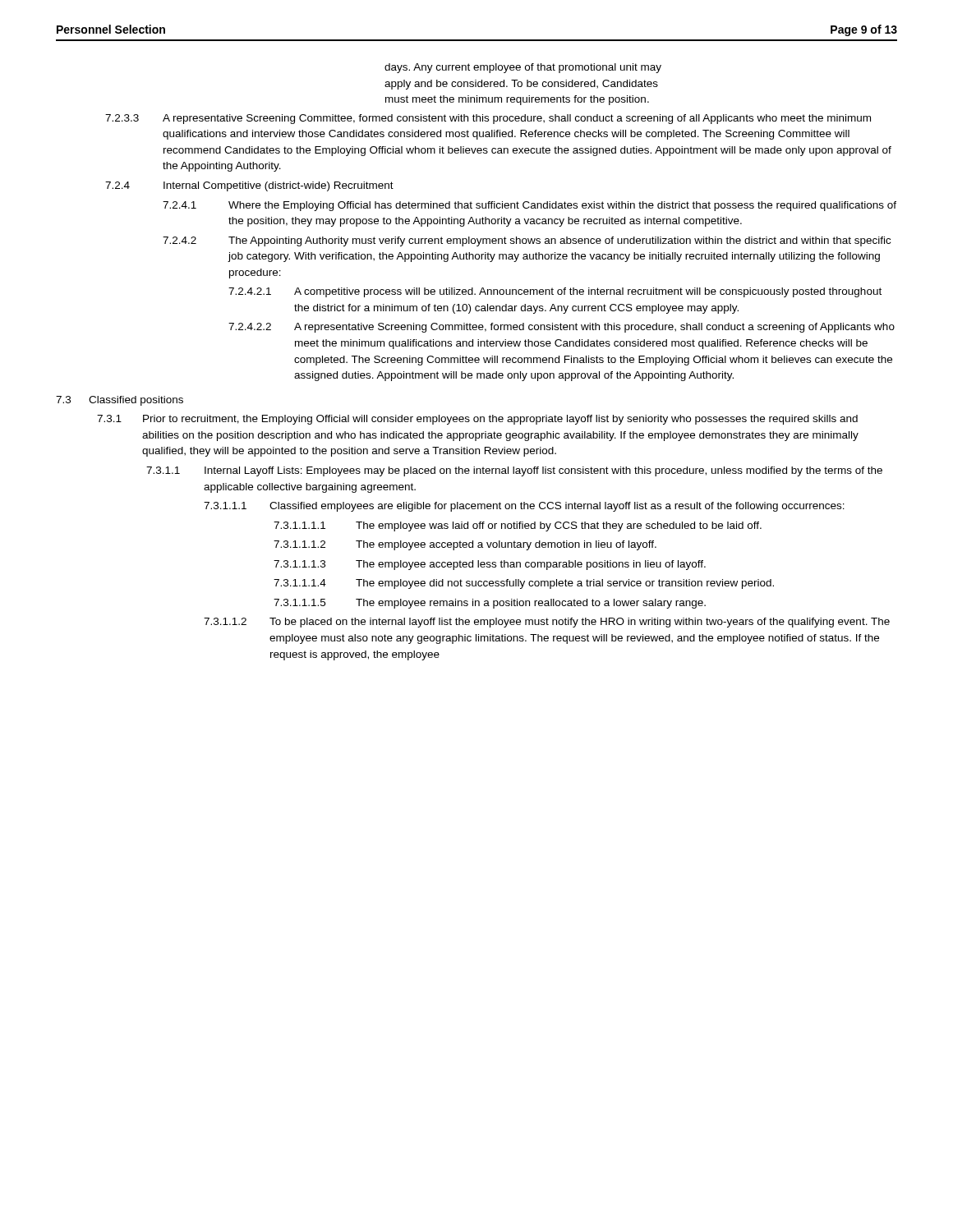Find the list item with the text "7.2.4.1 Where the Employing Official"
Screen dimensions: 1232x953
(x=530, y=213)
